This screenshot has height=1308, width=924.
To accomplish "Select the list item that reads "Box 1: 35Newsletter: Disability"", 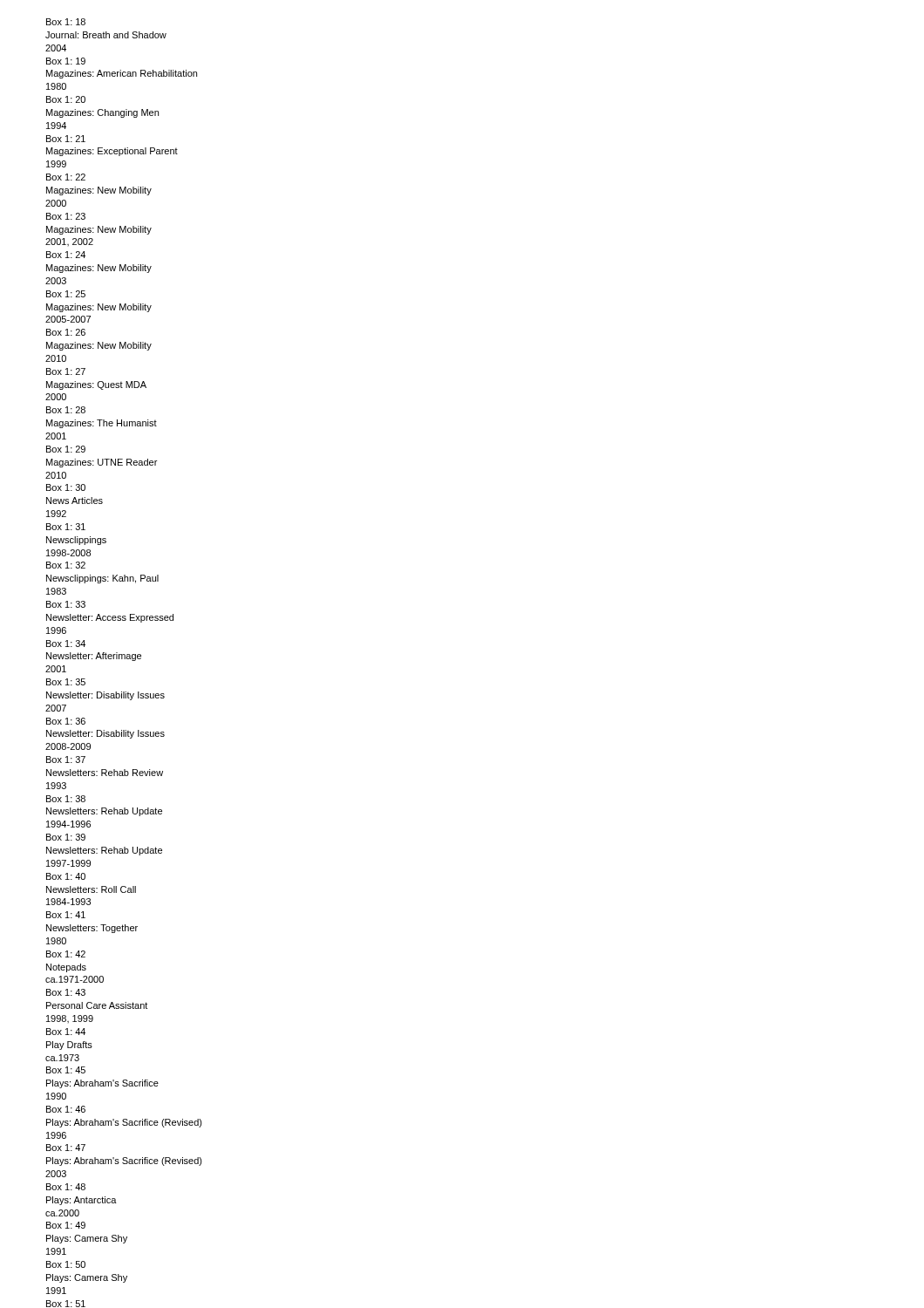I will tap(105, 695).
